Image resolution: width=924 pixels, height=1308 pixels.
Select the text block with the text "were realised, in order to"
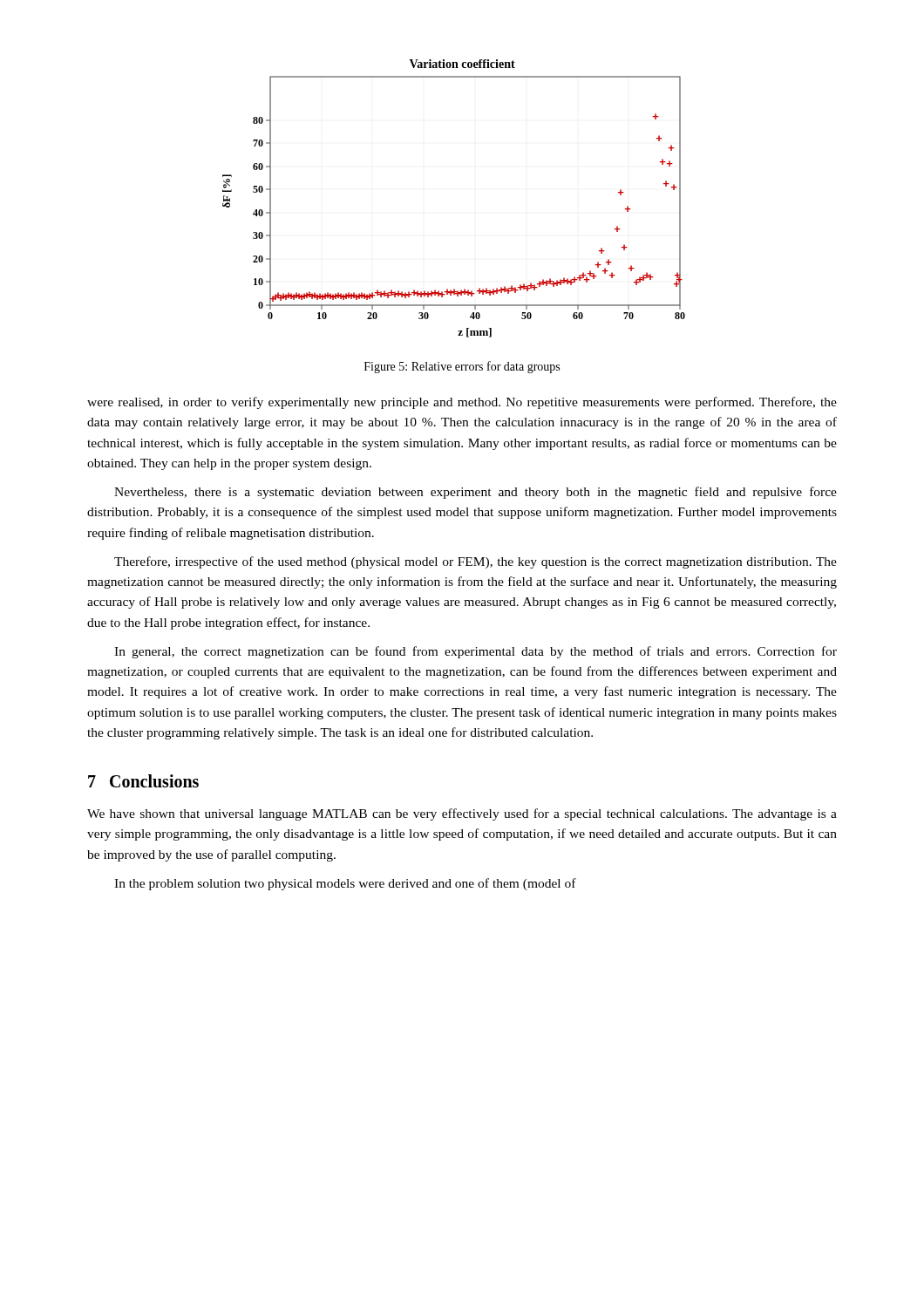pyautogui.click(x=462, y=432)
